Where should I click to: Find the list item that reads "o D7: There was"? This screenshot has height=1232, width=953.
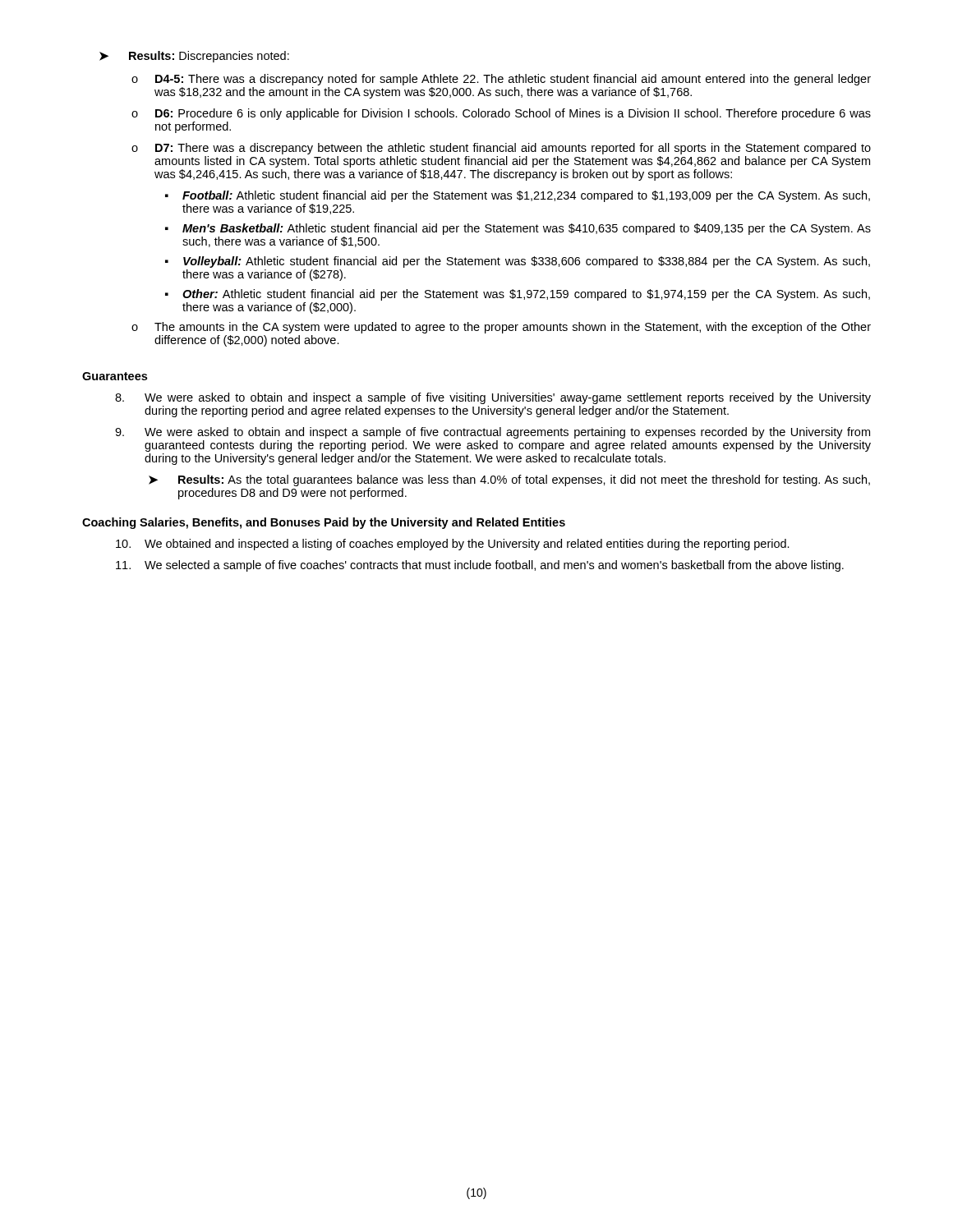tap(501, 161)
